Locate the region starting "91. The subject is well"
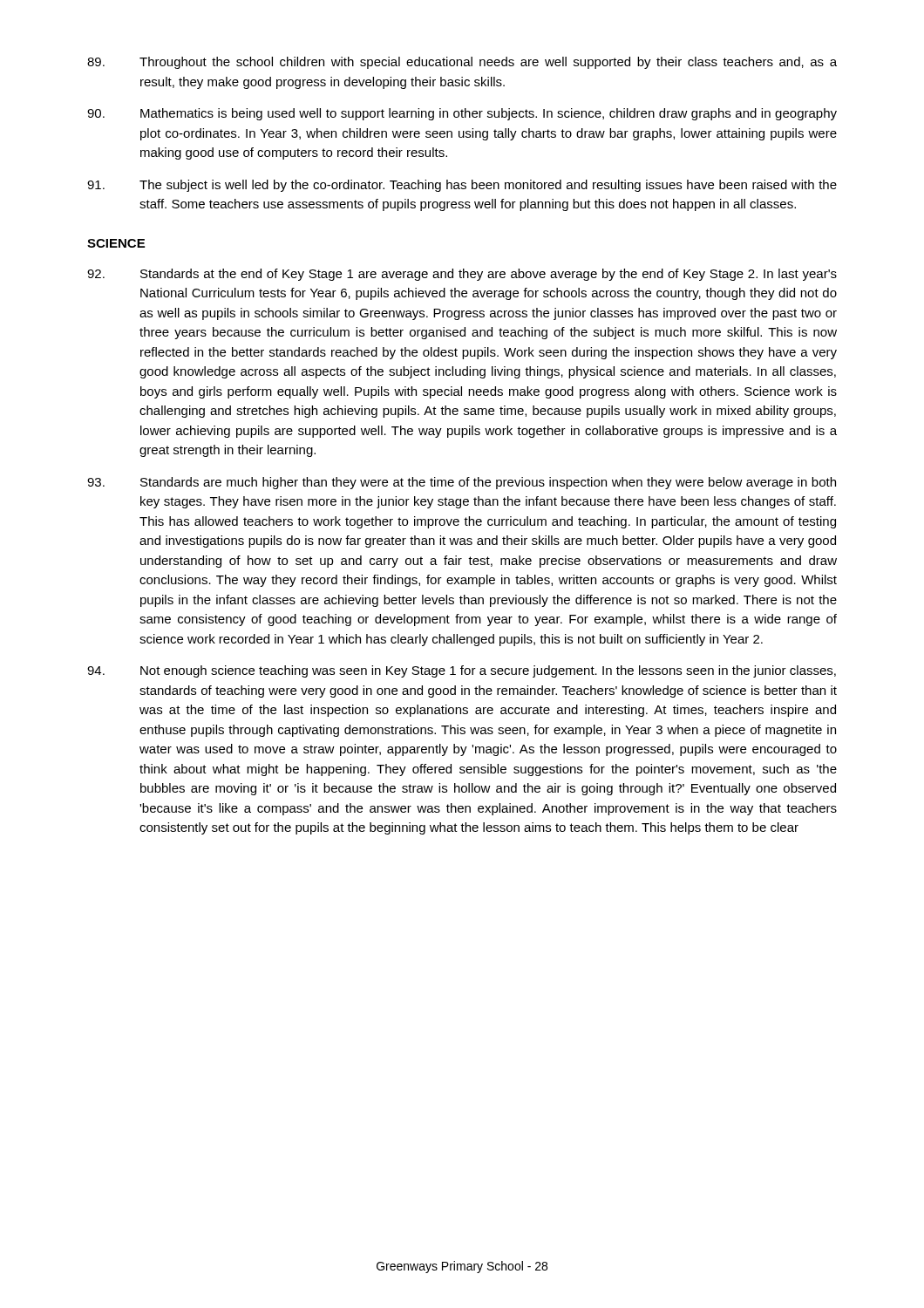Screen dimensions: 1308x924 tap(462, 194)
